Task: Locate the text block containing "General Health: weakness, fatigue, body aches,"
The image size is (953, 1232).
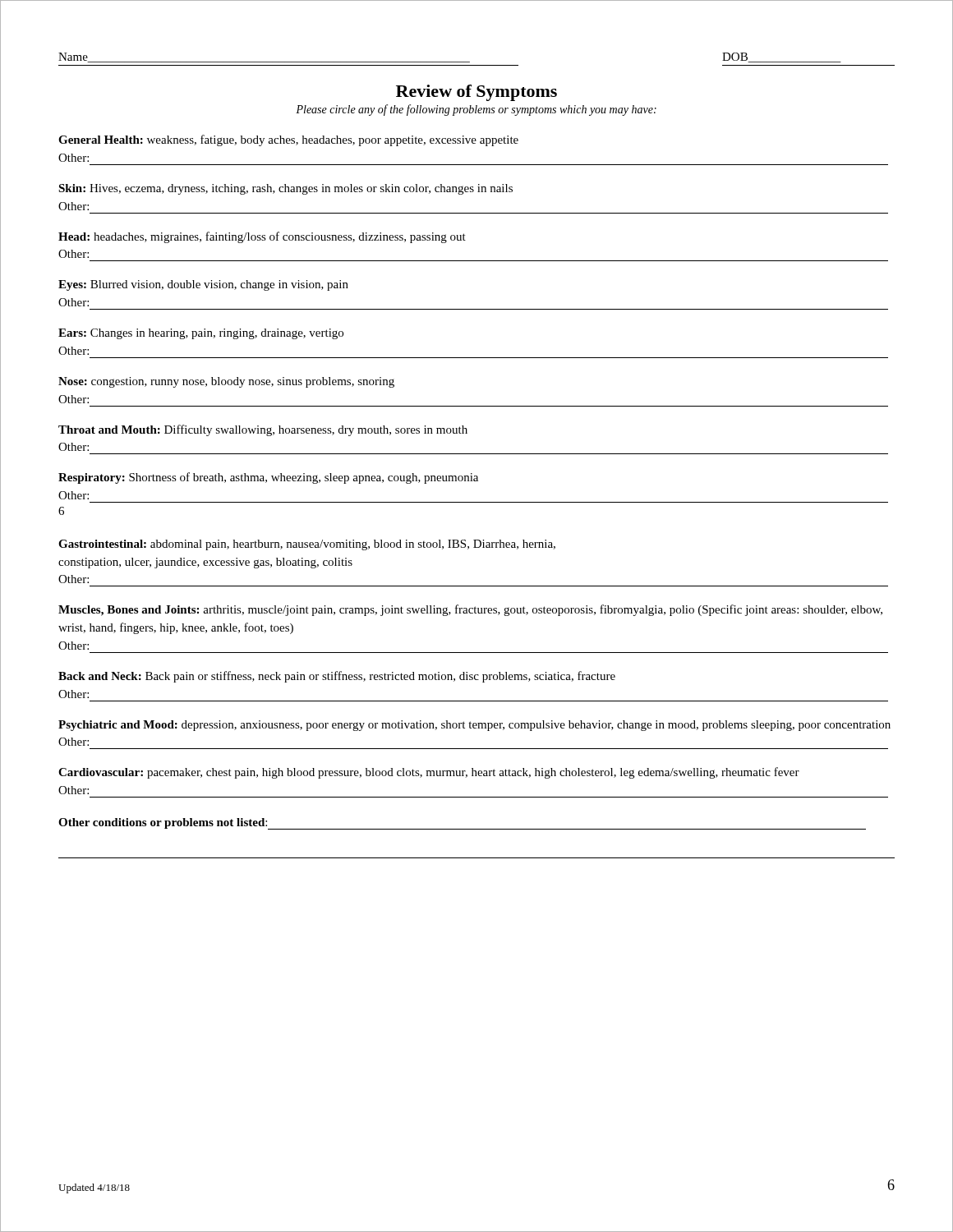Action: pos(476,148)
